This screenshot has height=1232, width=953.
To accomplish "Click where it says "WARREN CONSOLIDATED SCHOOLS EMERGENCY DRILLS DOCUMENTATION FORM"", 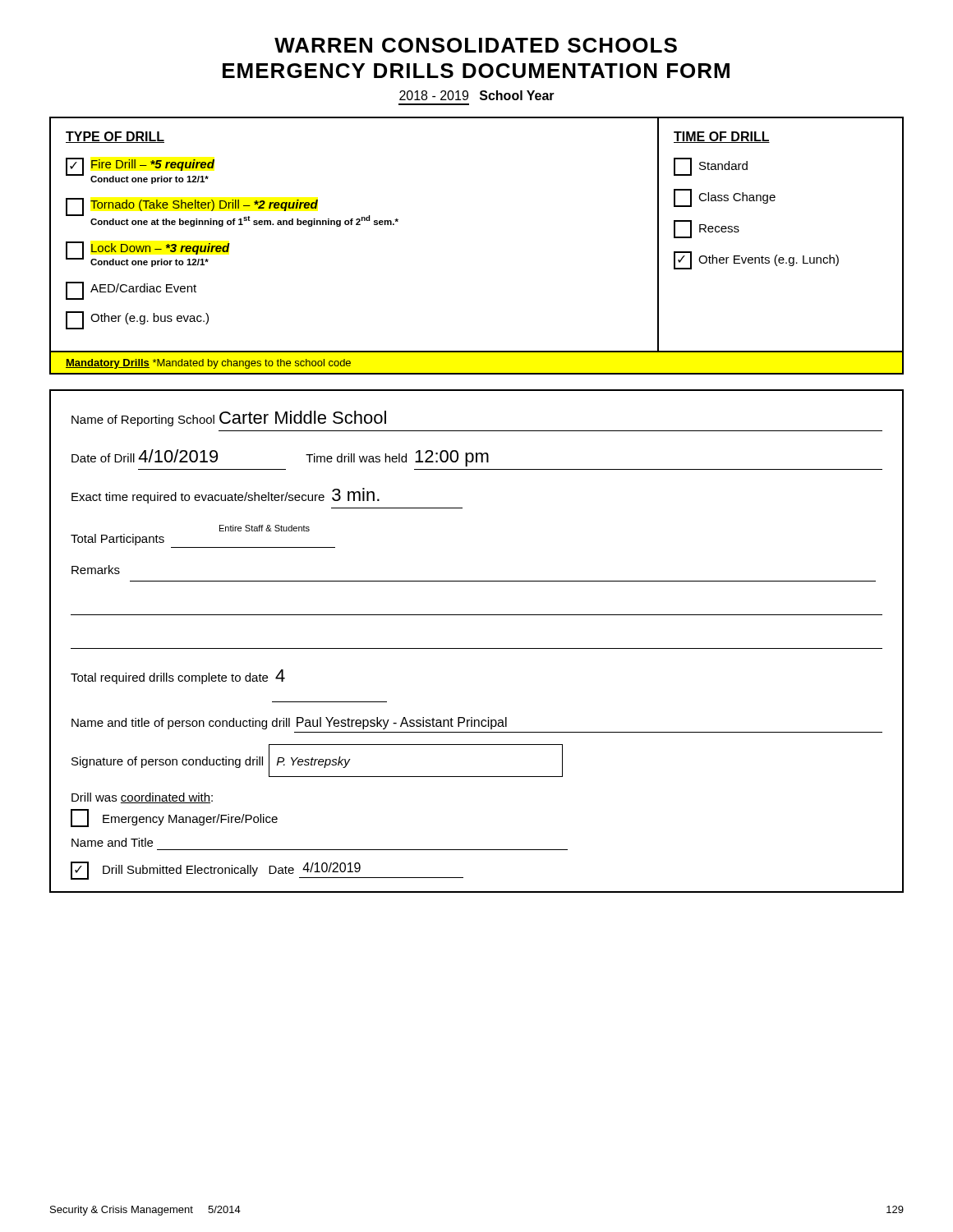I will (x=476, y=58).
